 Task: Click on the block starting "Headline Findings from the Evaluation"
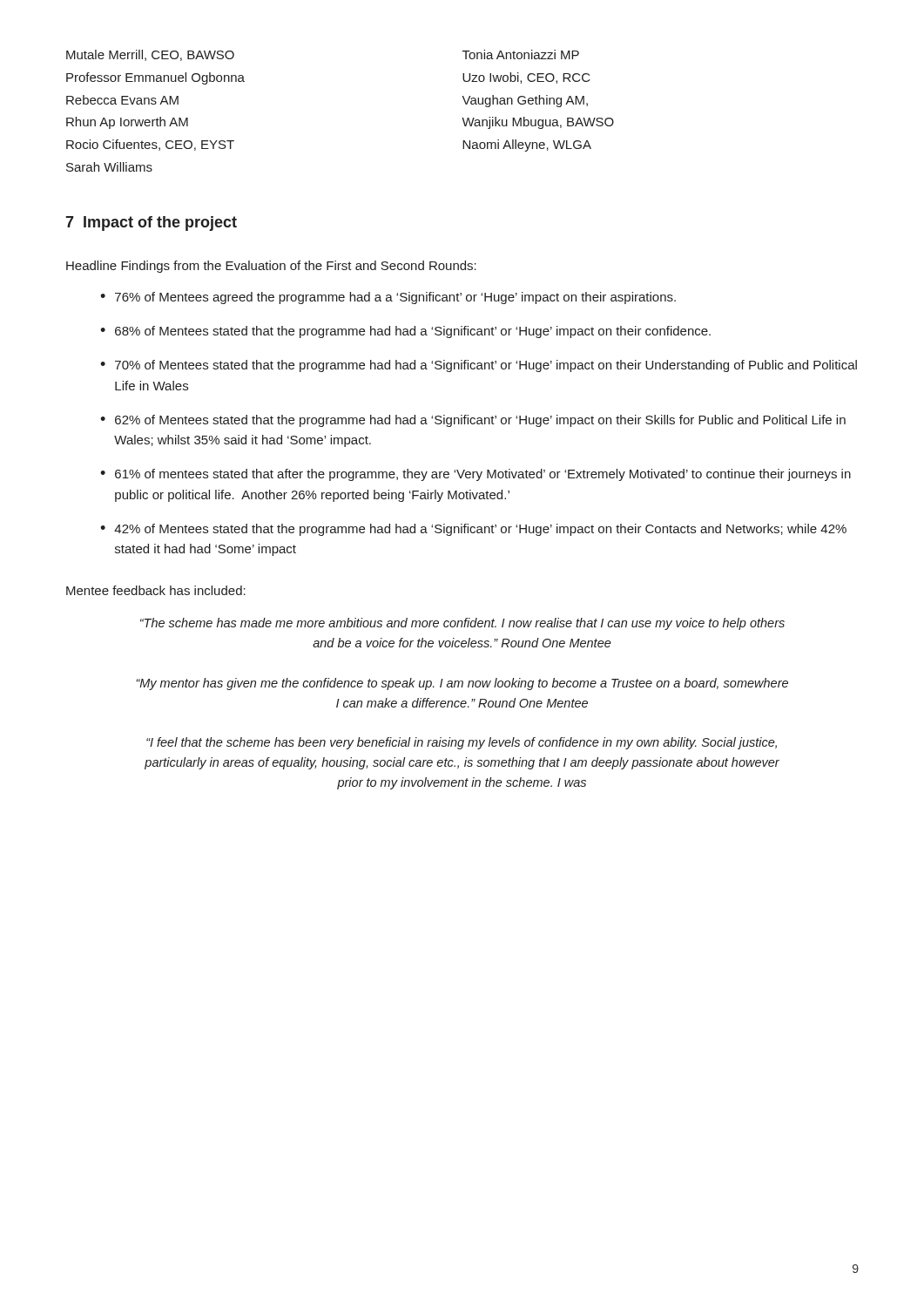pos(271,265)
